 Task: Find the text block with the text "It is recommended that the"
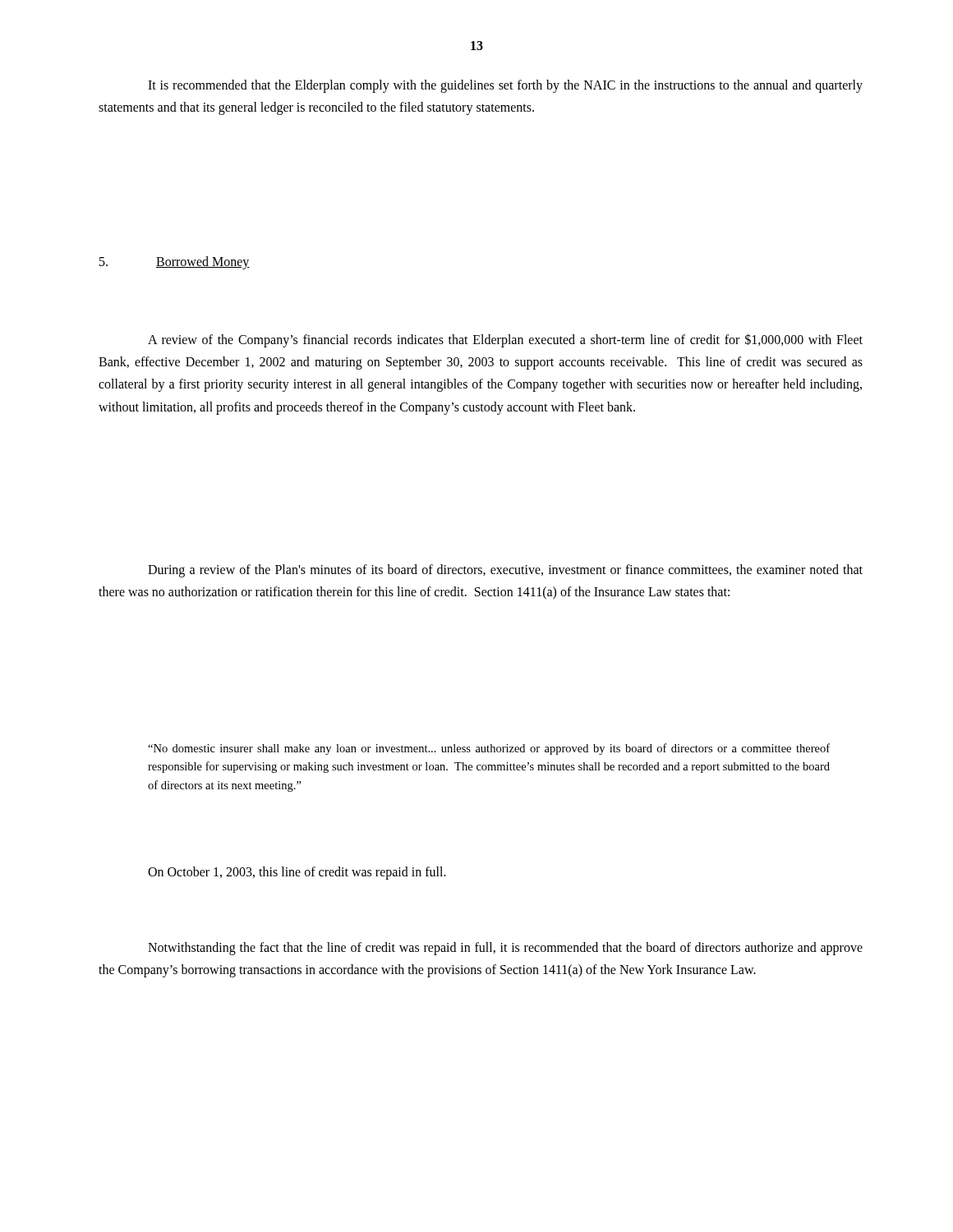pos(481,96)
